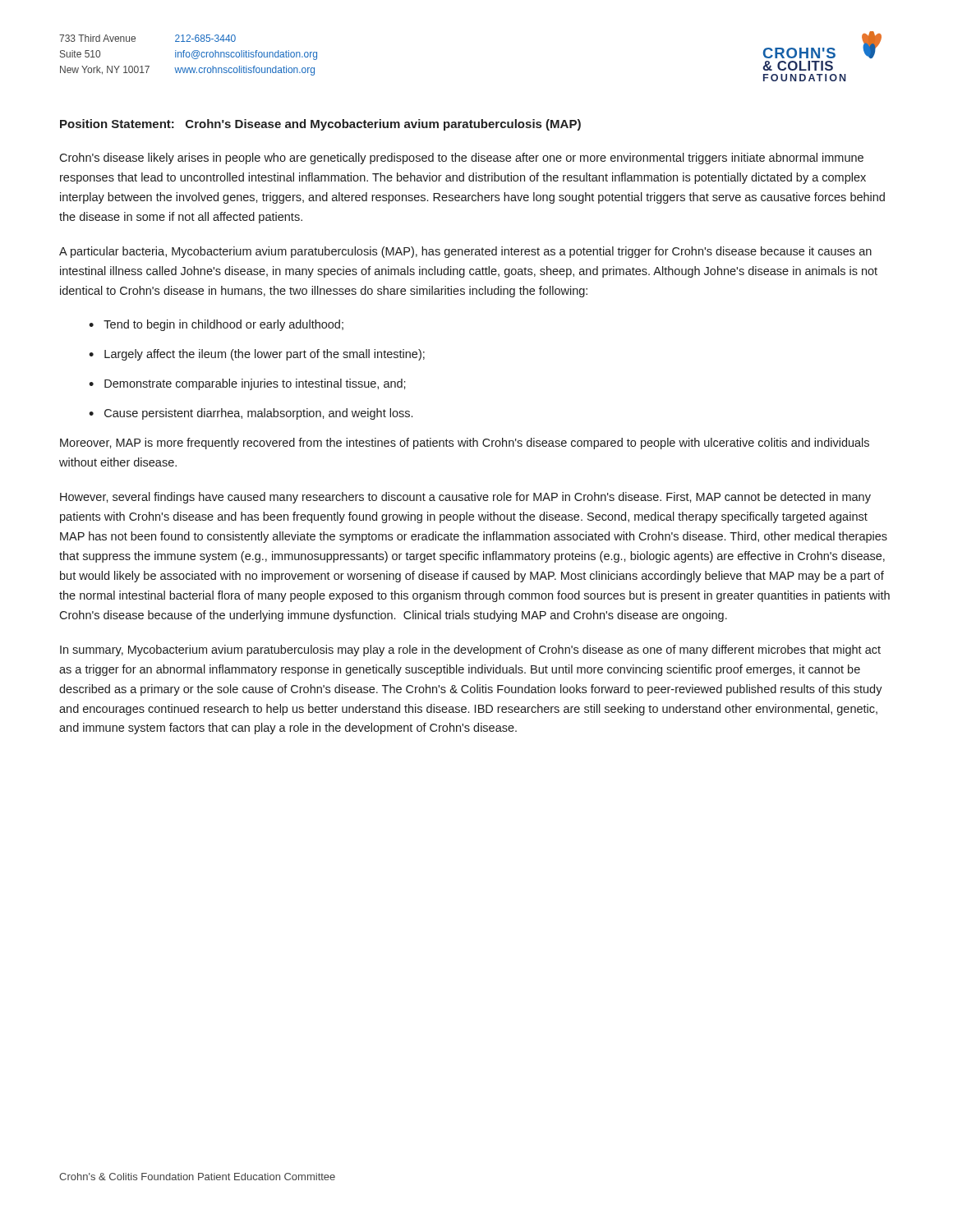Click on the logo
This screenshot has width=953, height=1232.
click(x=828, y=61)
